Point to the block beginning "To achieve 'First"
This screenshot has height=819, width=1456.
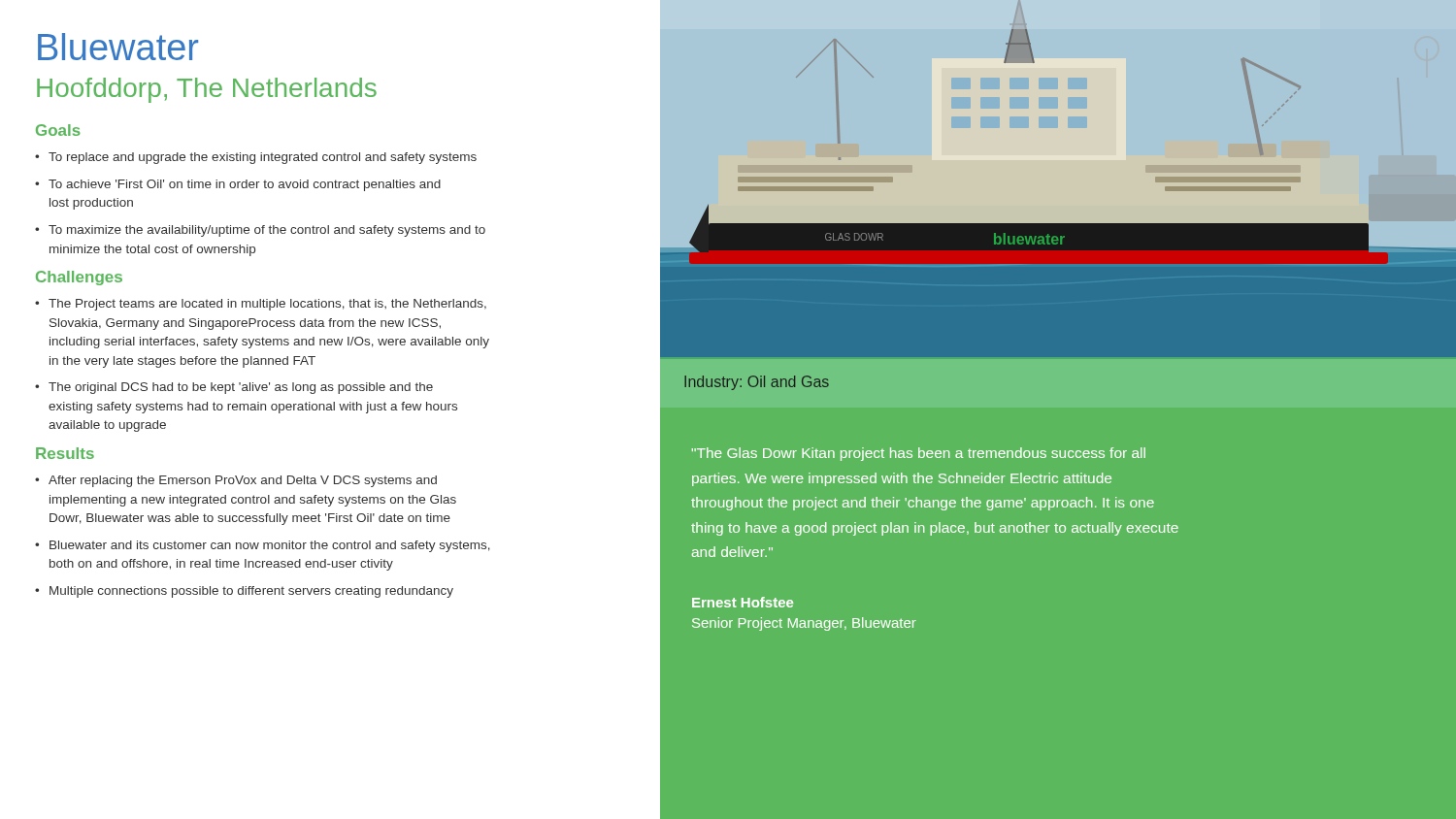coord(245,193)
